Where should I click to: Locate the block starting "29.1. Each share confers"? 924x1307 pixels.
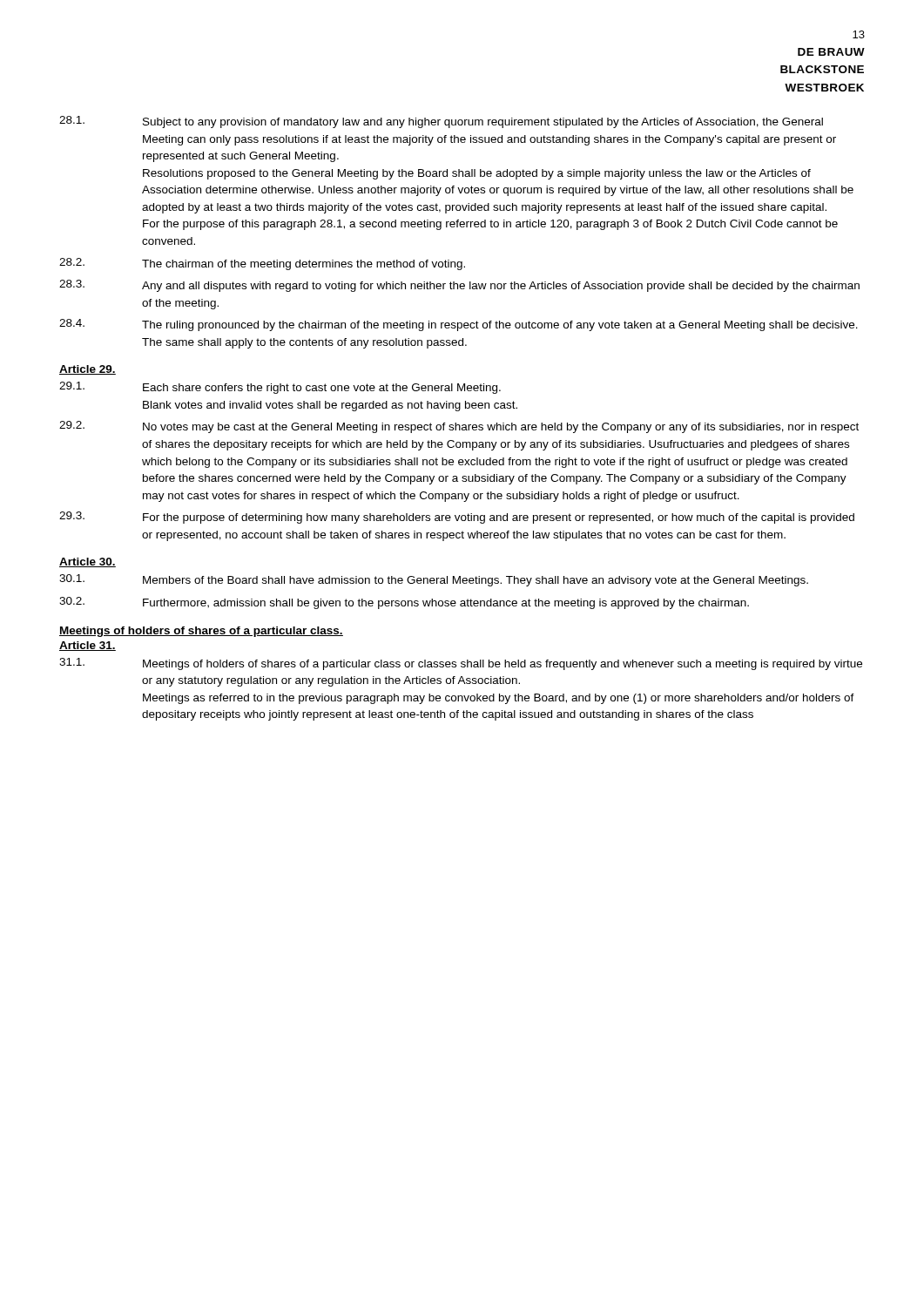click(x=462, y=396)
